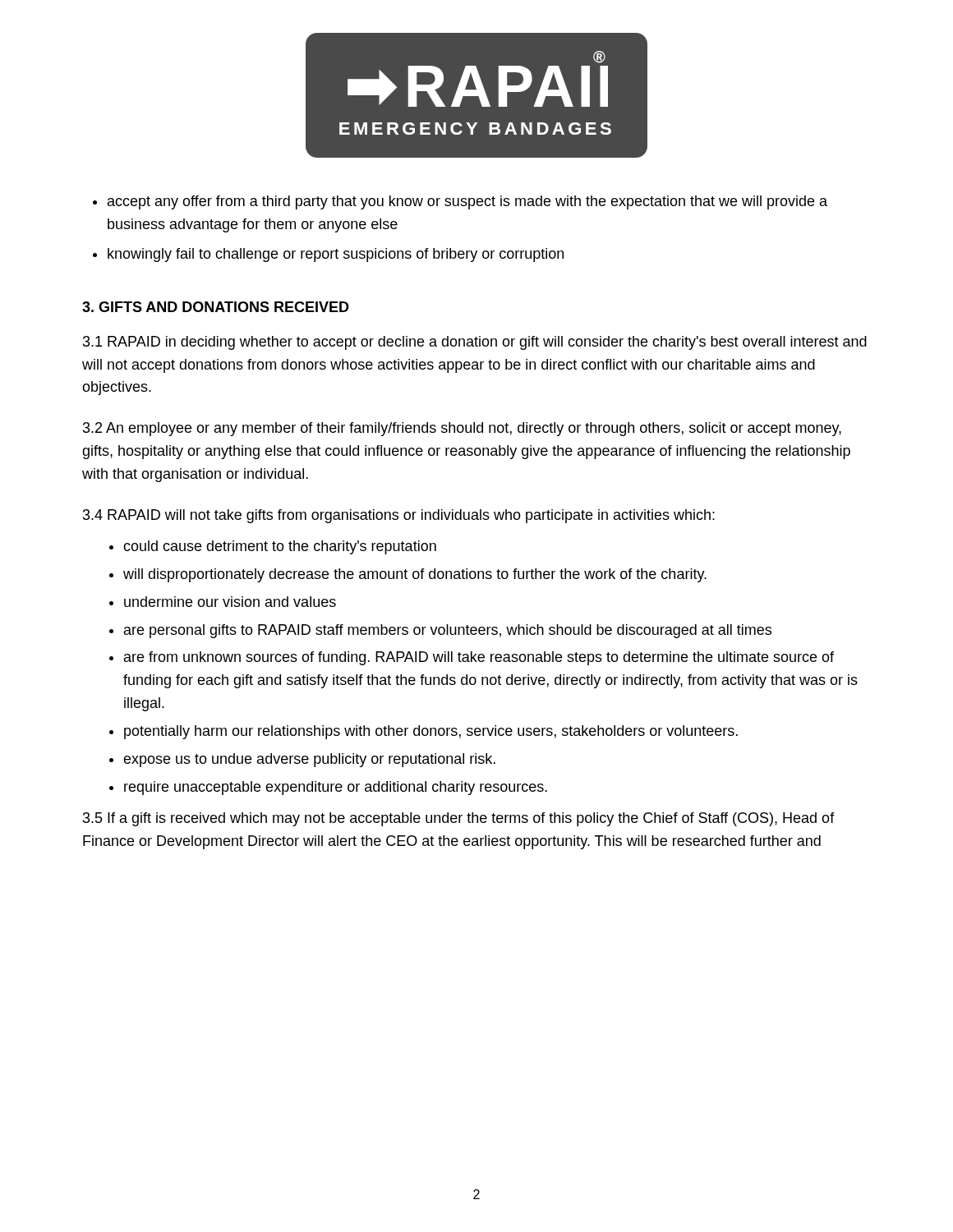Find the block on this page that starts "are personal gifts to RAPAID"

[x=448, y=630]
